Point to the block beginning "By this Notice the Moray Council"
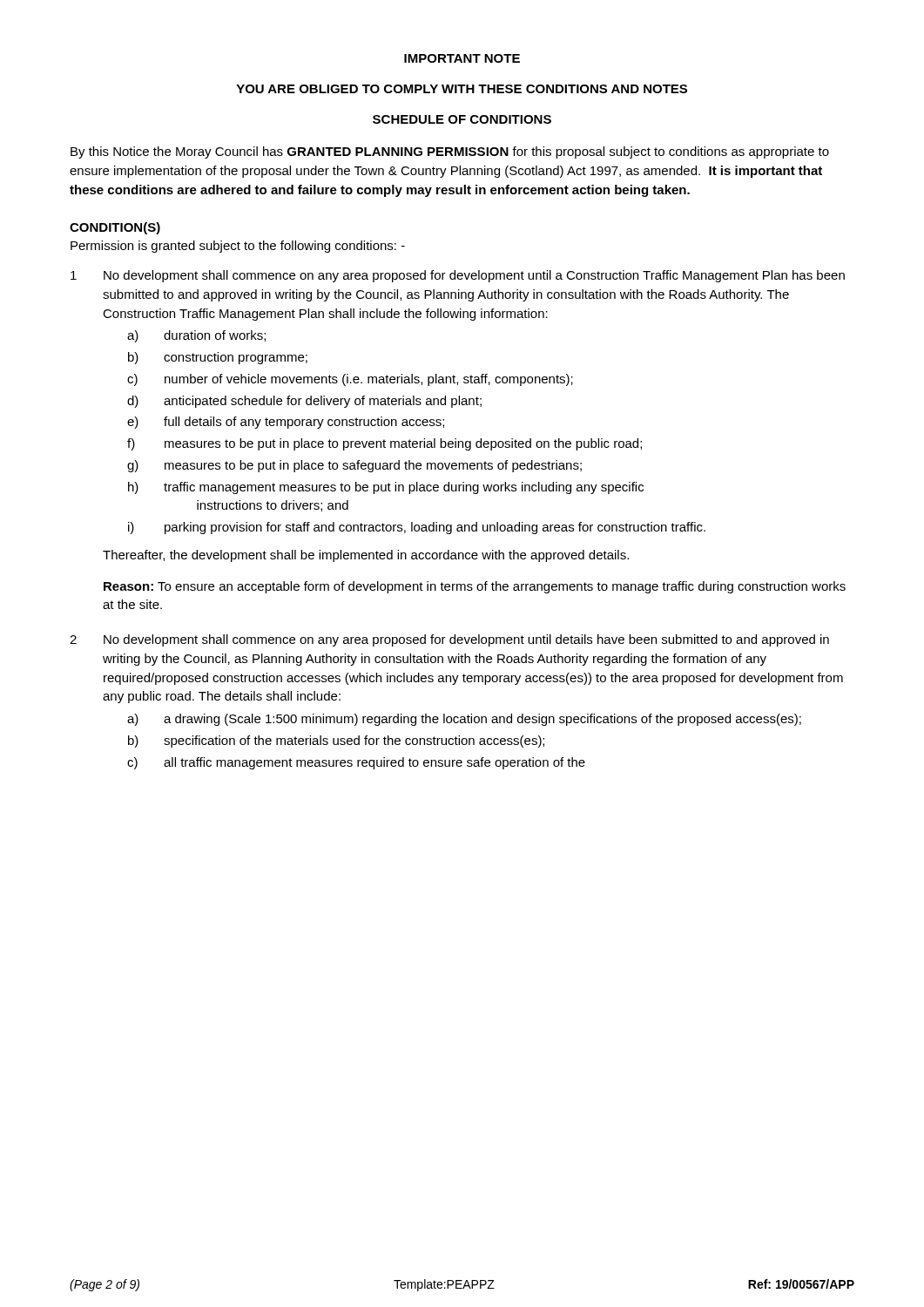Screen dimensions: 1307x924 coord(449,170)
